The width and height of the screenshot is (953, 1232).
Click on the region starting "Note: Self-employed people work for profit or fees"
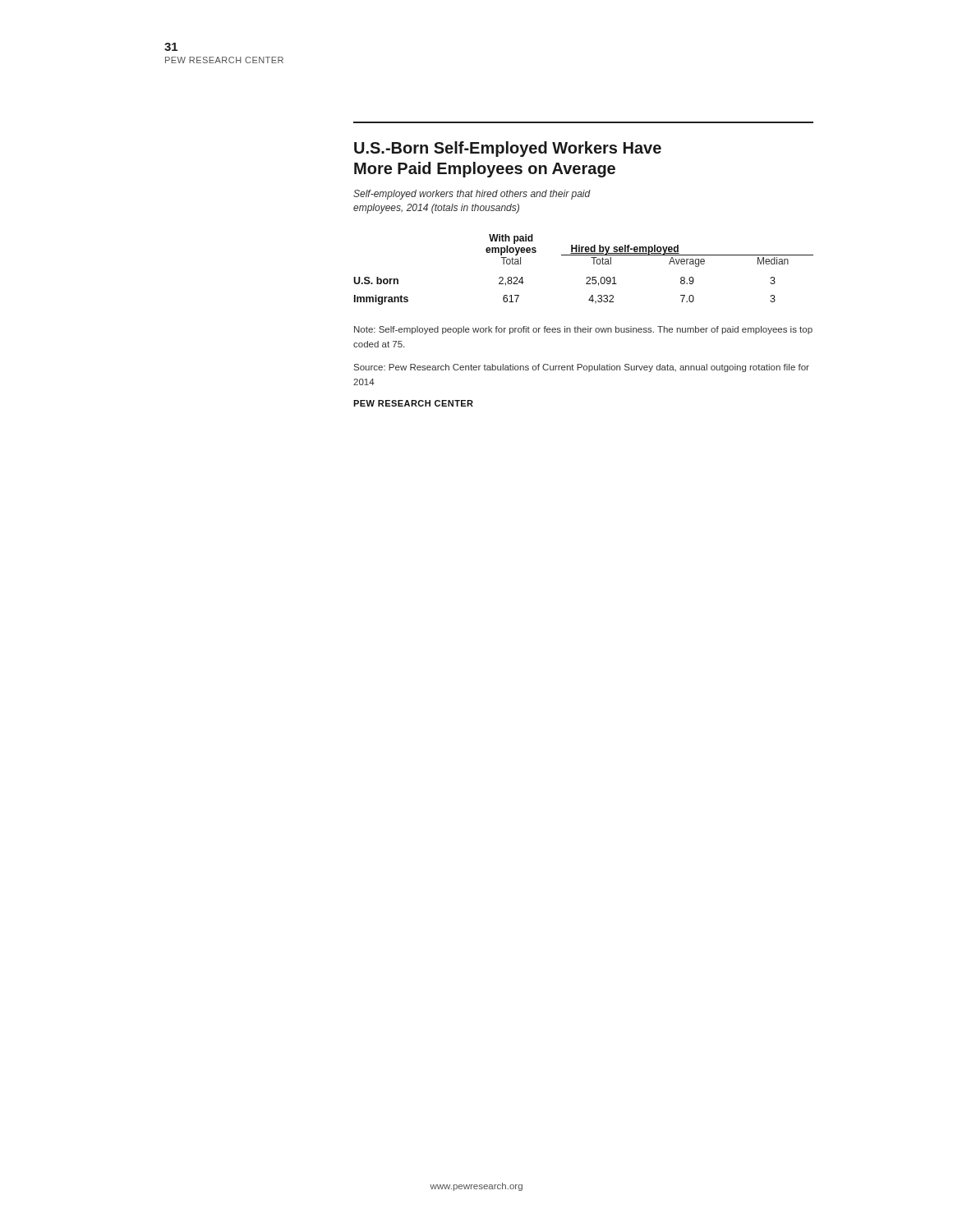[583, 337]
